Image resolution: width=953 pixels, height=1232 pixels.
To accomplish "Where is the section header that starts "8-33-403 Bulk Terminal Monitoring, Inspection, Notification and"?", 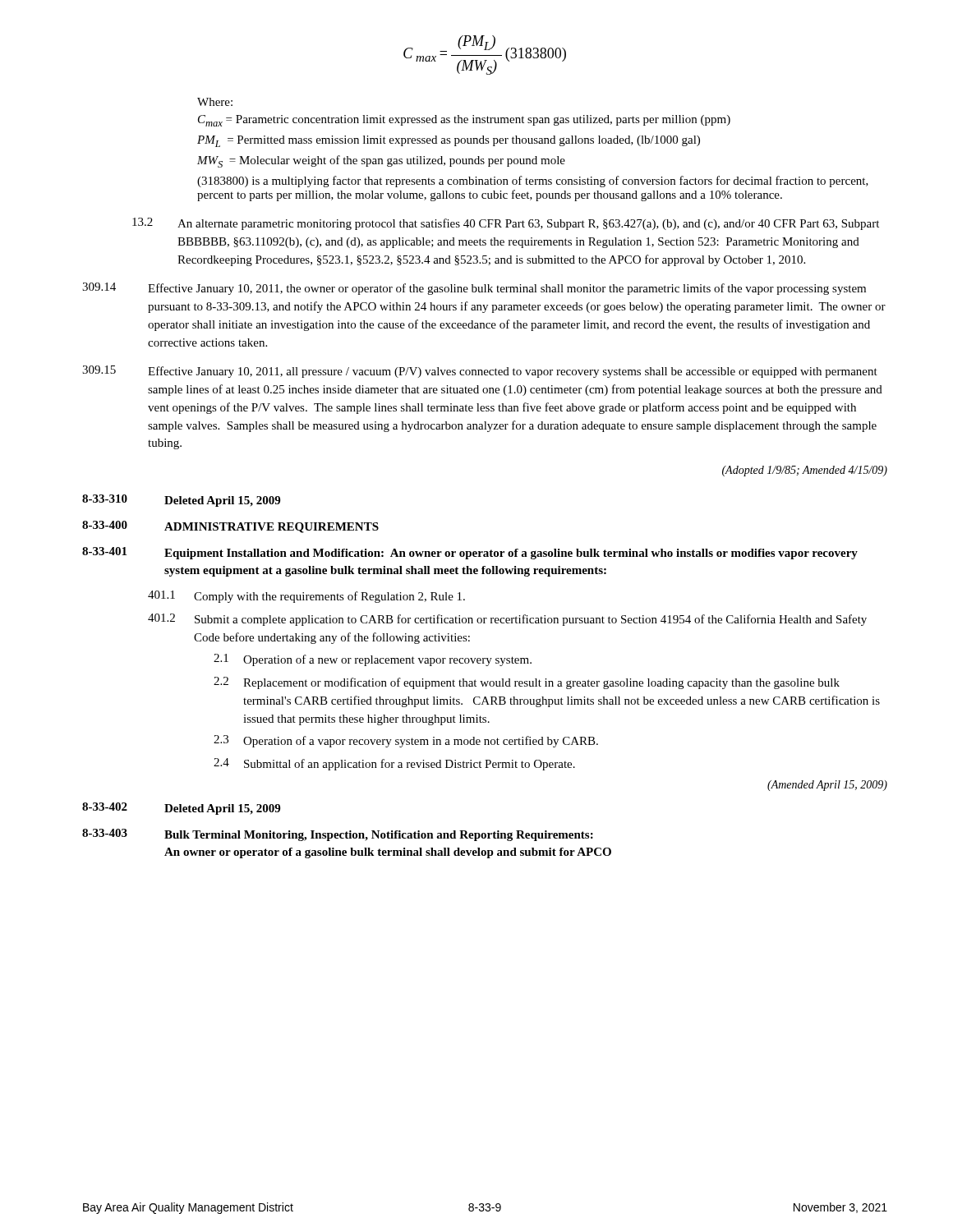I will click(485, 844).
